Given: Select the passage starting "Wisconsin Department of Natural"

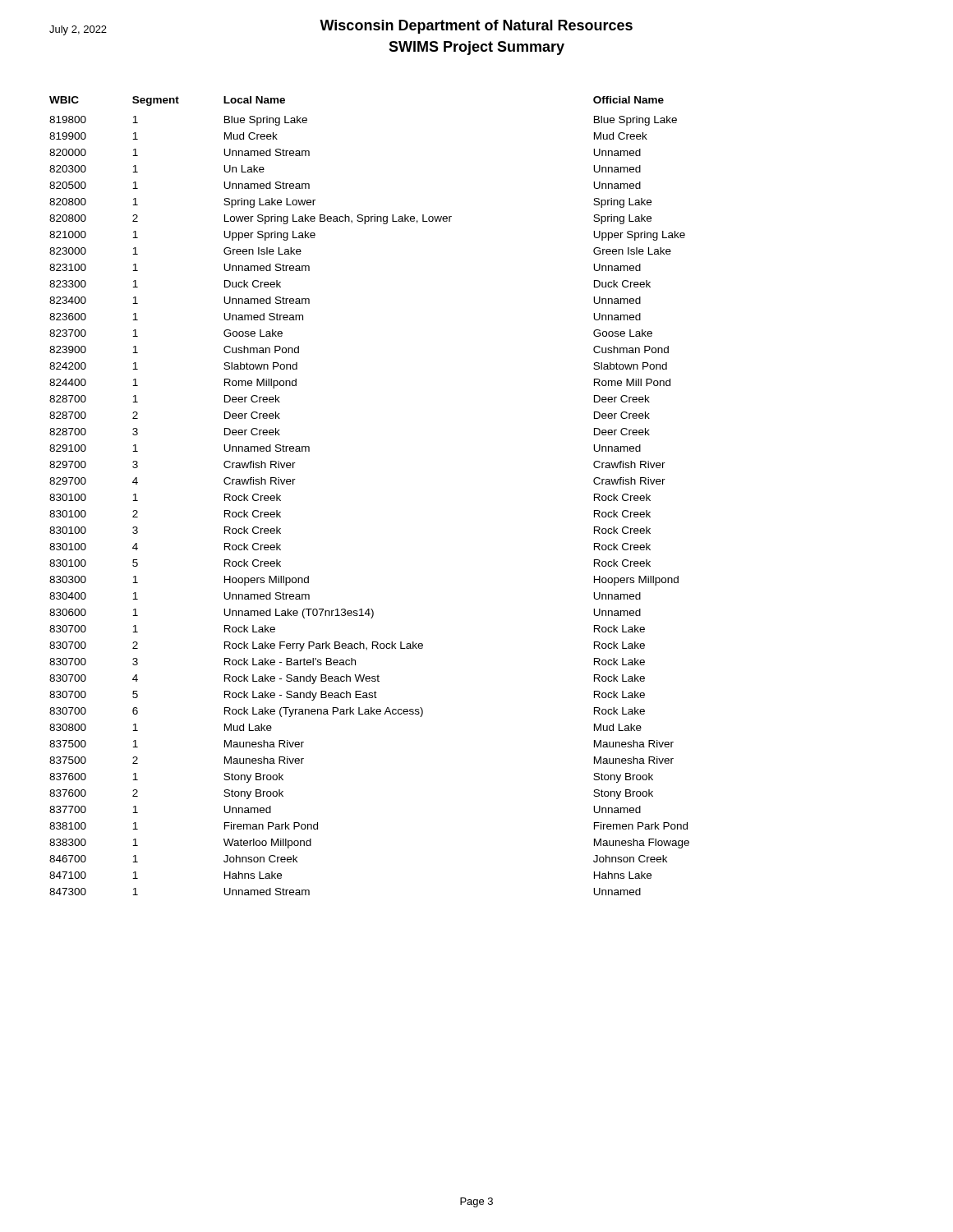Looking at the screenshot, I should point(476,36).
